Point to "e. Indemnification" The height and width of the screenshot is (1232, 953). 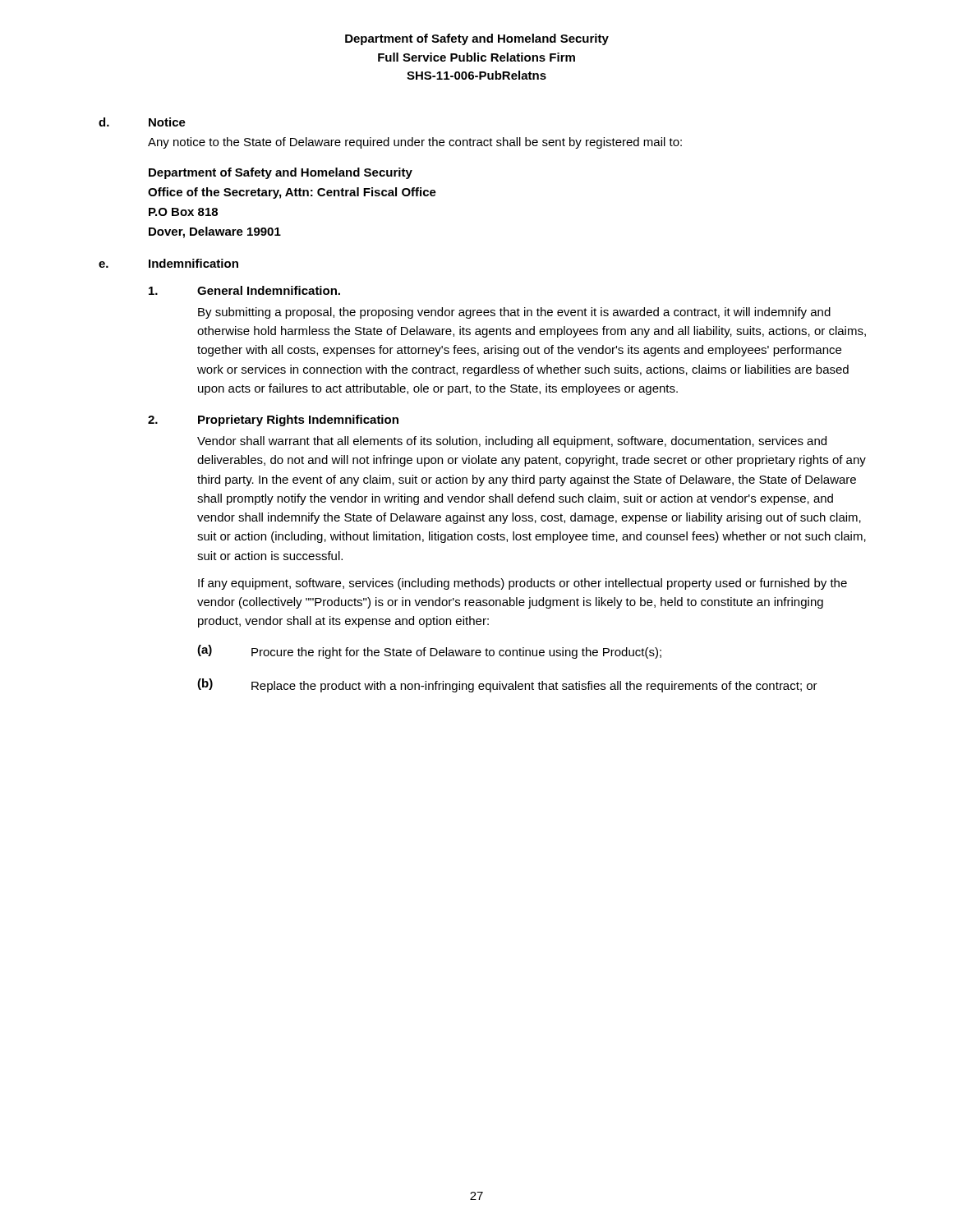pyautogui.click(x=169, y=263)
